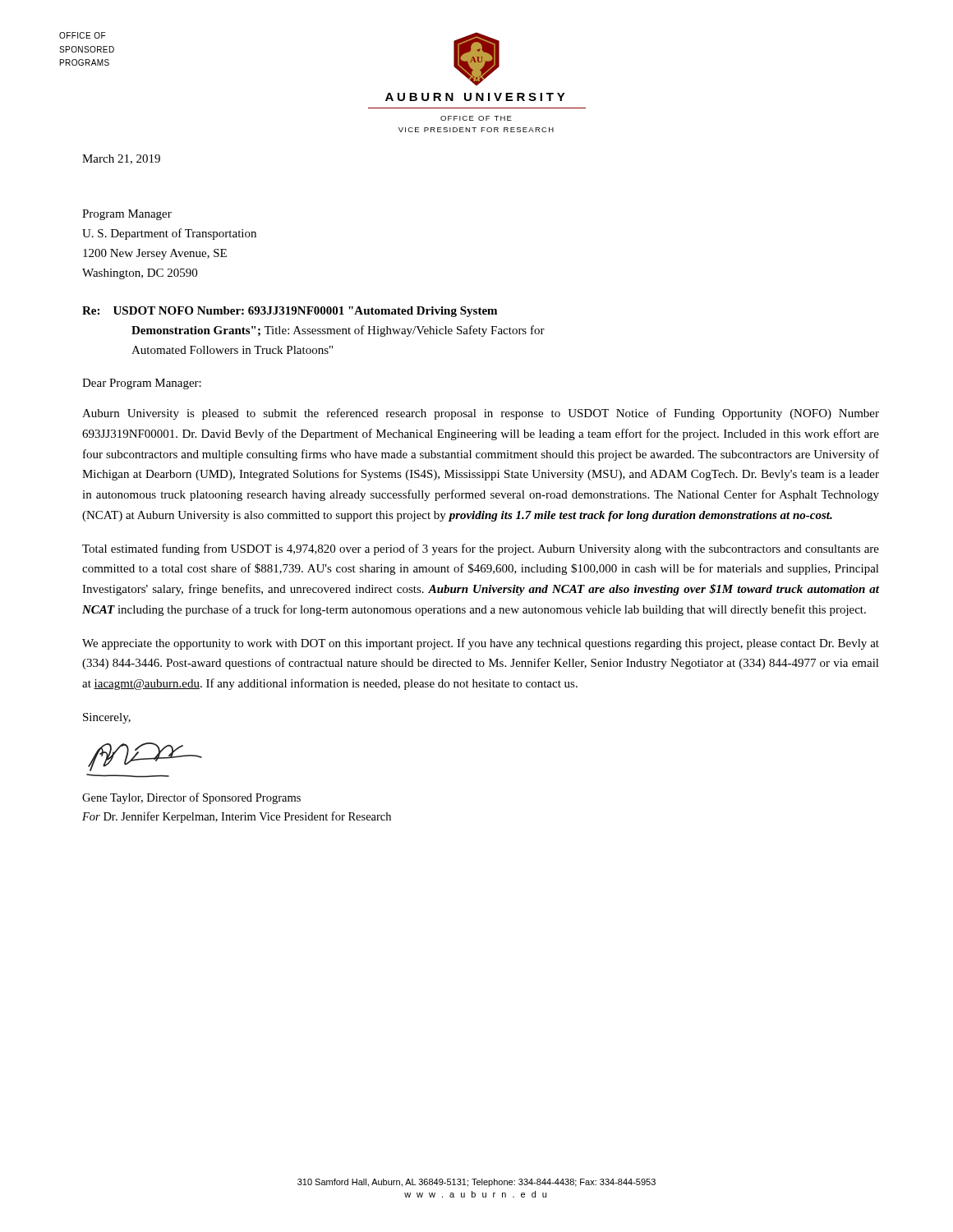Image resolution: width=953 pixels, height=1232 pixels.
Task: Locate the block of text that opens with "We appreciate the"
Action: pos(481,663)
